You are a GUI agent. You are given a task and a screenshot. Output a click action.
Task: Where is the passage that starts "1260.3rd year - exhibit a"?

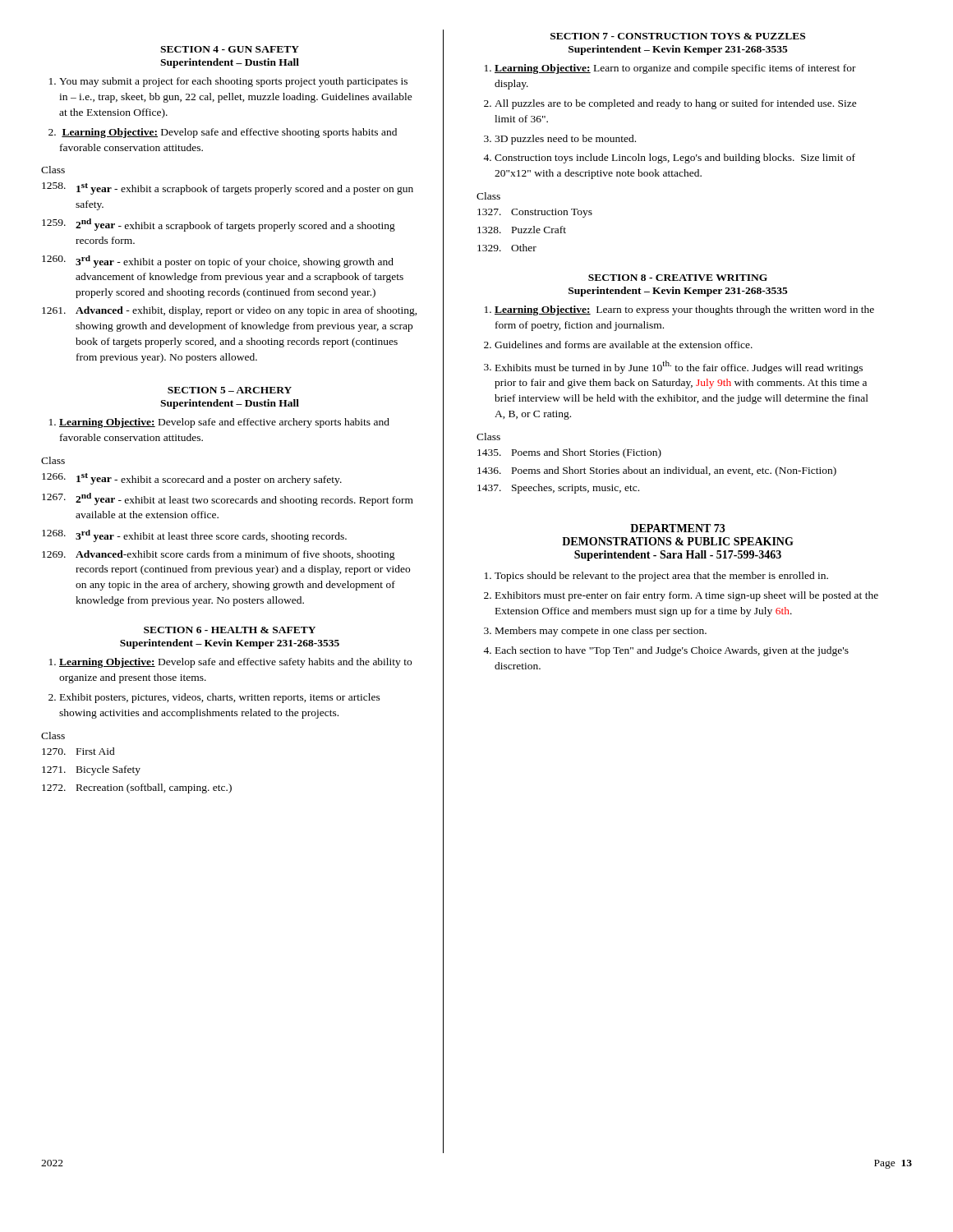[x=230, y=276]
